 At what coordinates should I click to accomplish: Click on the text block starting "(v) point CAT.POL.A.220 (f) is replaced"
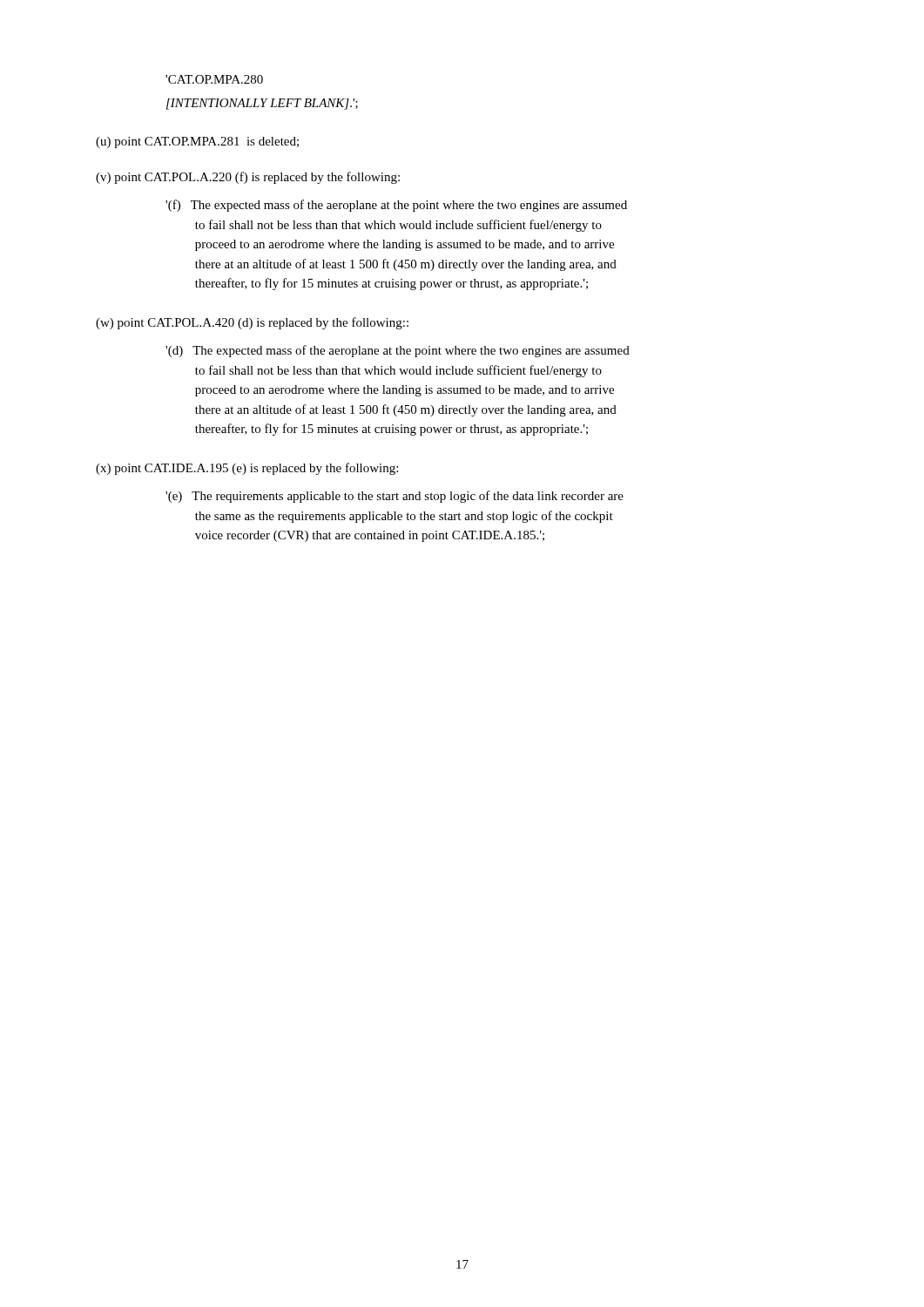248,178
